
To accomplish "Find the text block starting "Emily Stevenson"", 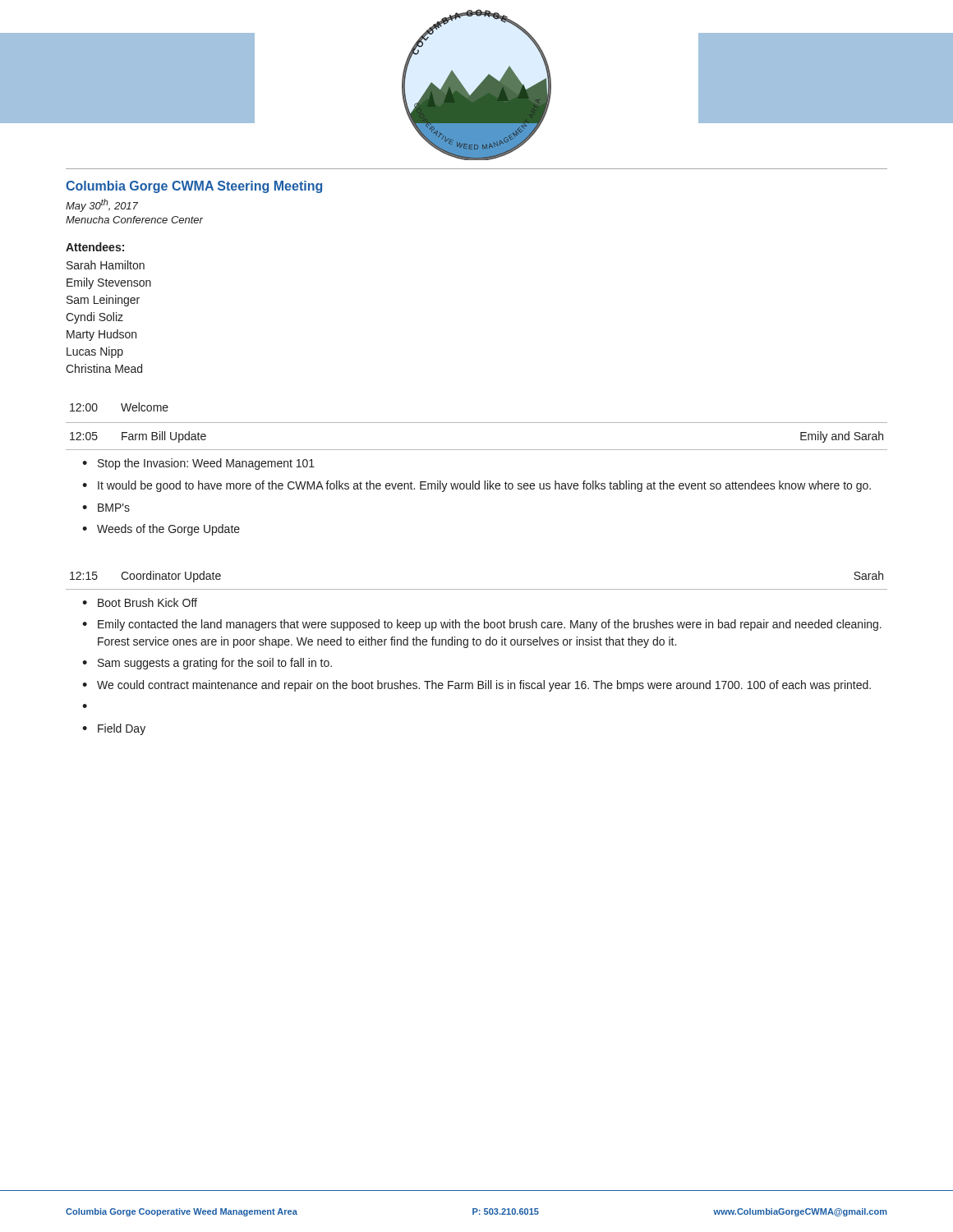I will pos(109,283).
